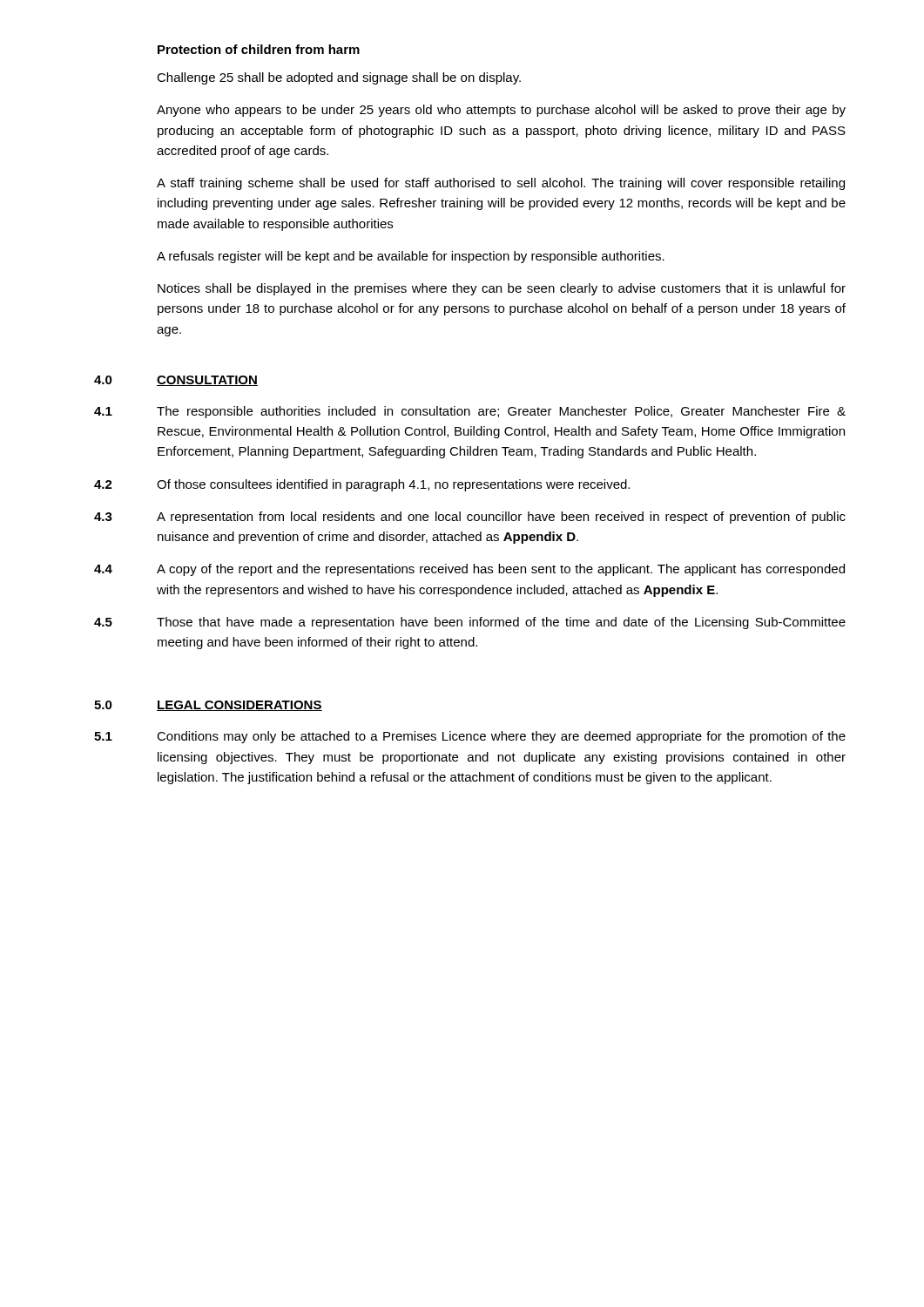Image resolution: width=924 pixels, height=1307 pixels.
Task: Select the block starting "A refusals register will be kept"
Action: click(x=411, y=256)
